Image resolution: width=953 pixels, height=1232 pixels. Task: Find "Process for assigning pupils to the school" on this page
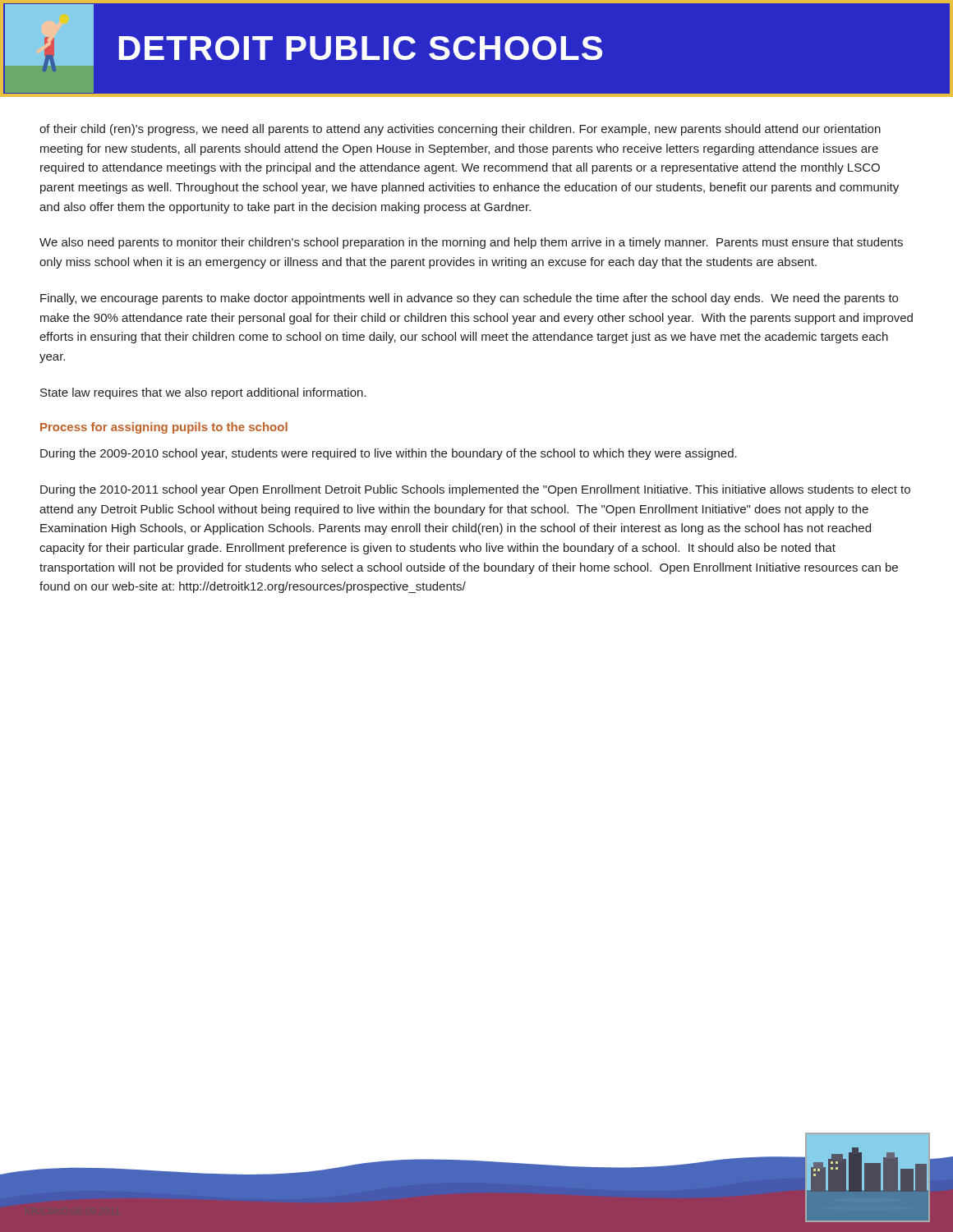pyautogui.click(x=164, y=427)
